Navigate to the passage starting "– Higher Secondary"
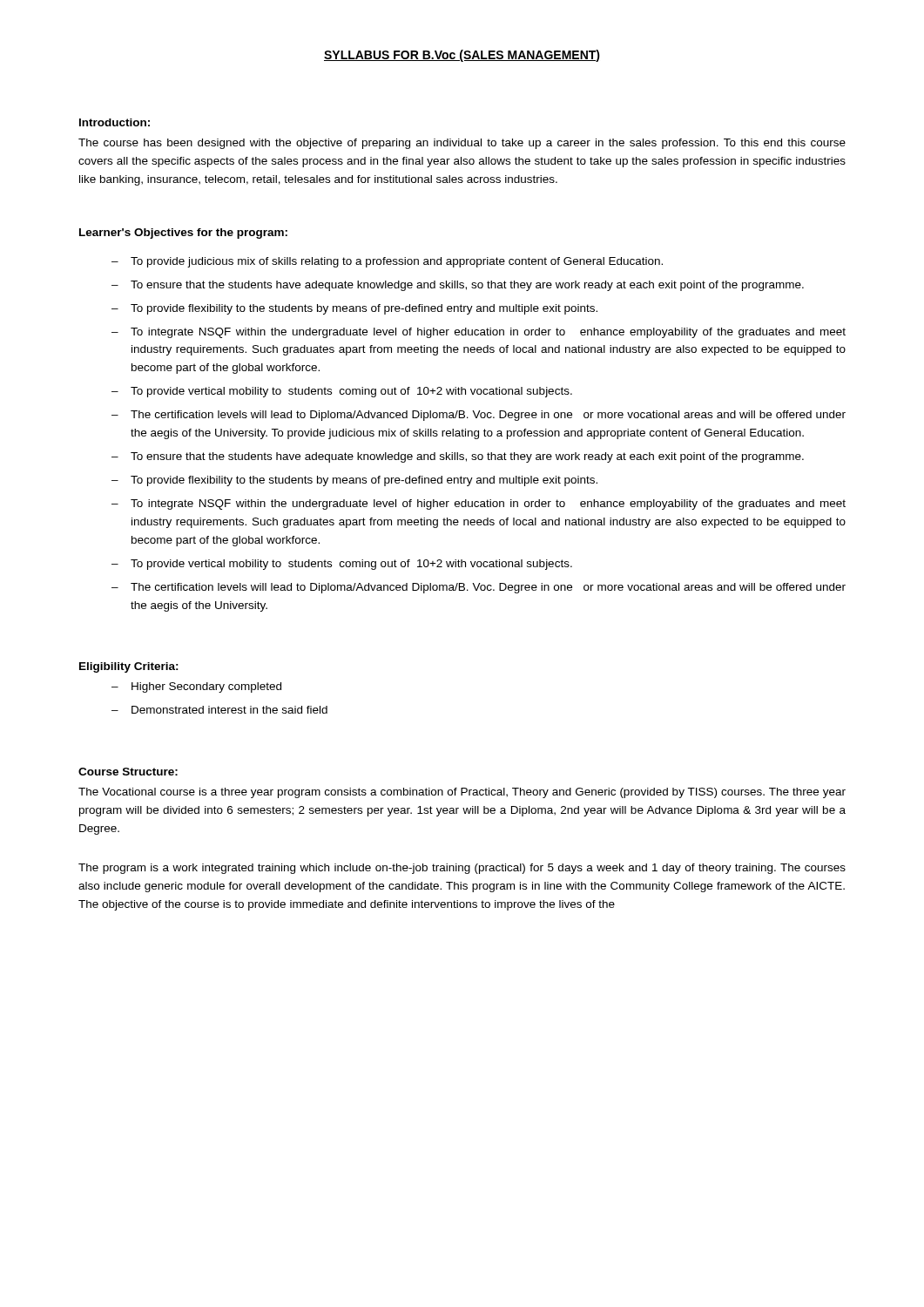The height and width of the screenshot is (1307, 924). [x=196, y=687]
